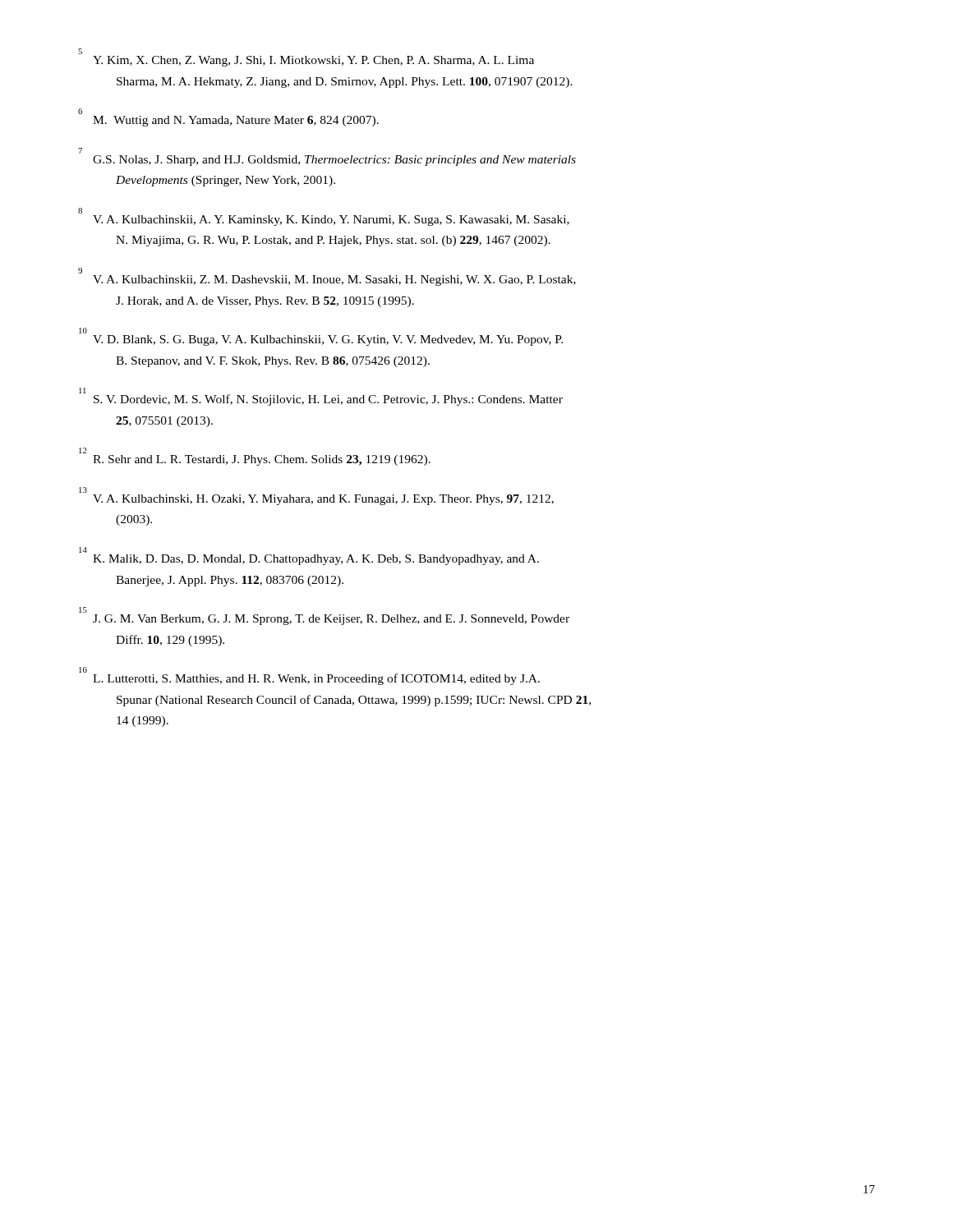Locate the block of text that opens with "7 G.S. Nolas, J. Sharp, and"

tap(476, 169)
